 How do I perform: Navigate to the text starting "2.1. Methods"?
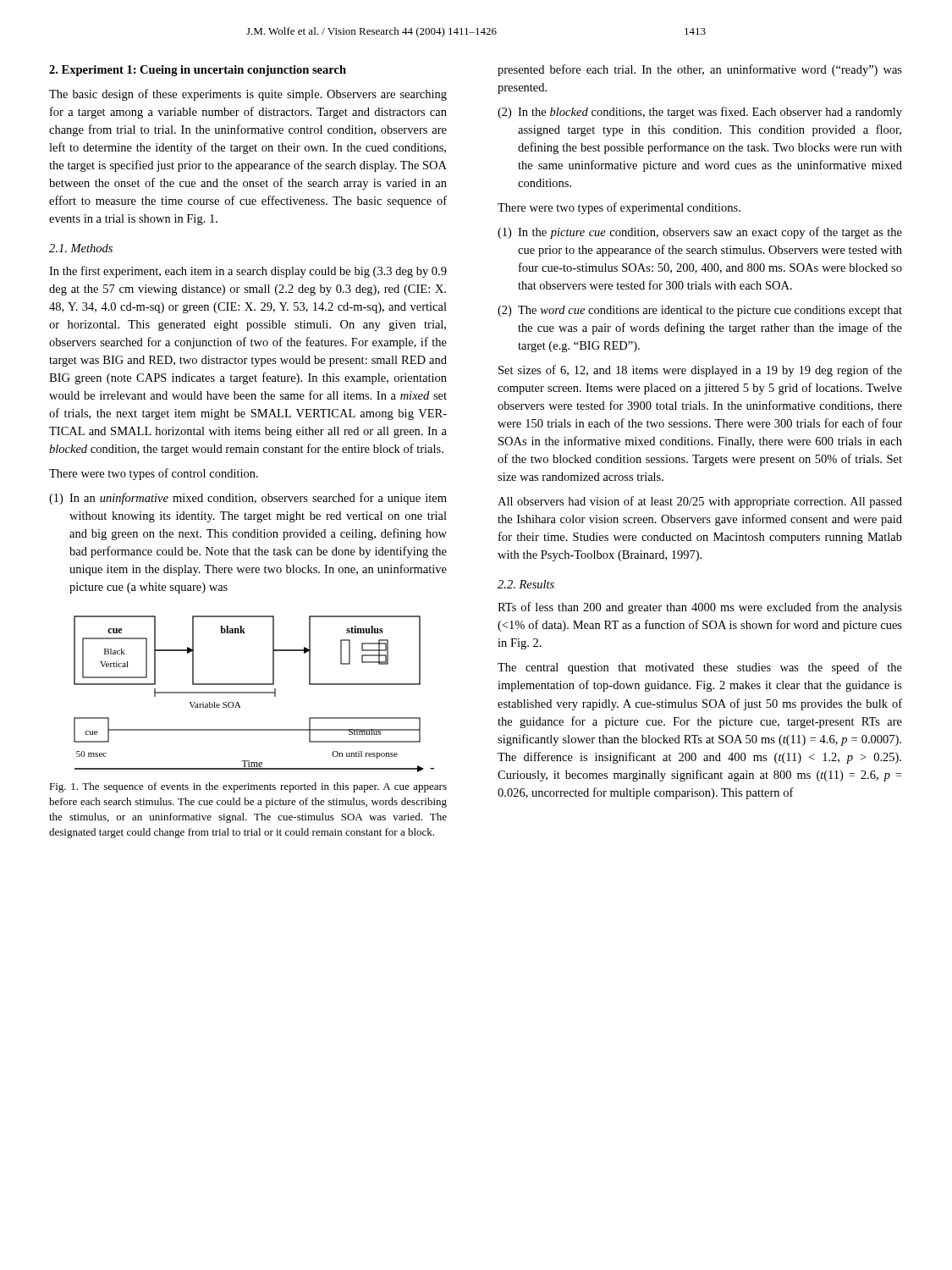pos(81,248)
